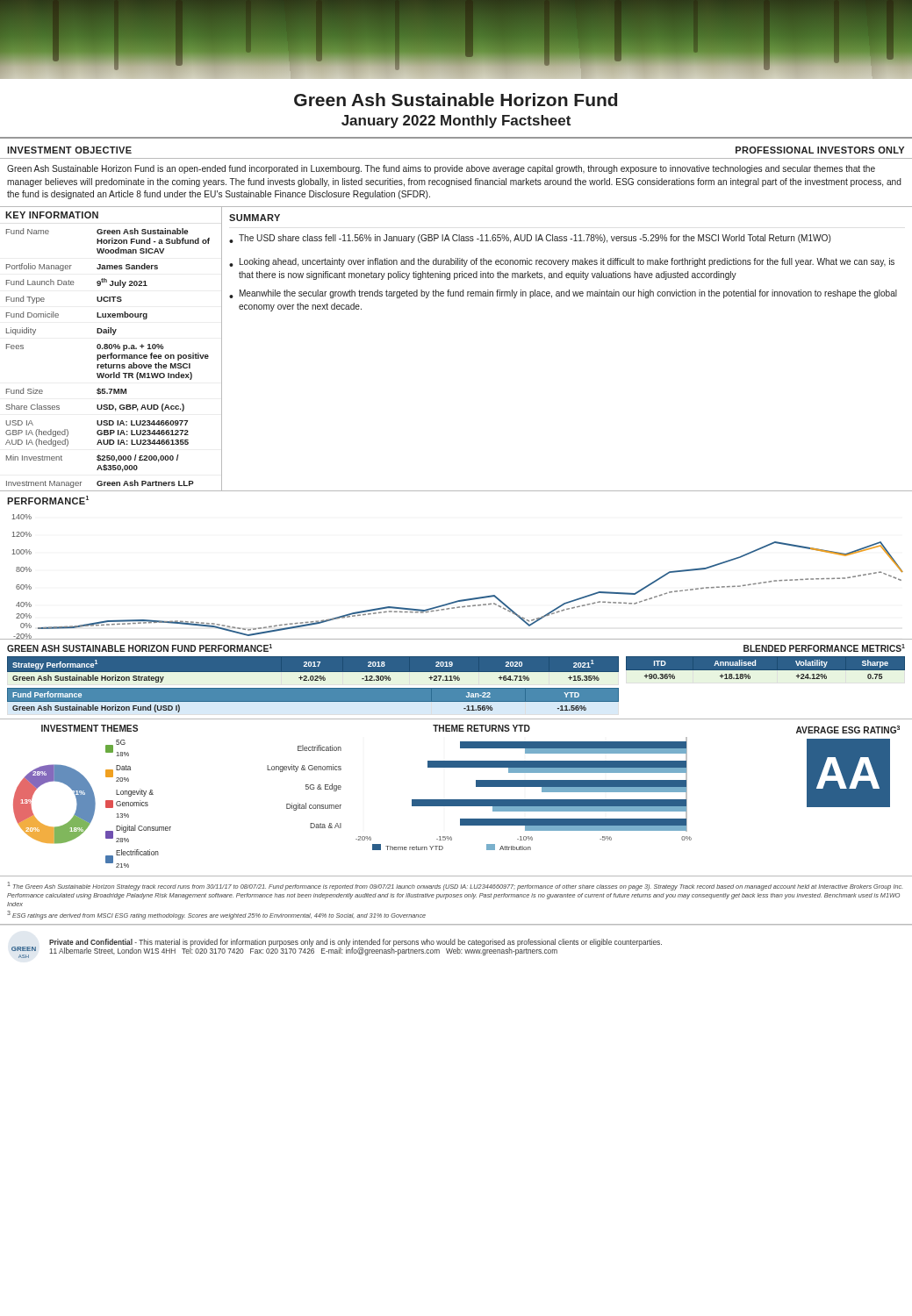
Task: Find the list item that says "• Meanwhile the secular growth trends"
Action: 567,301
